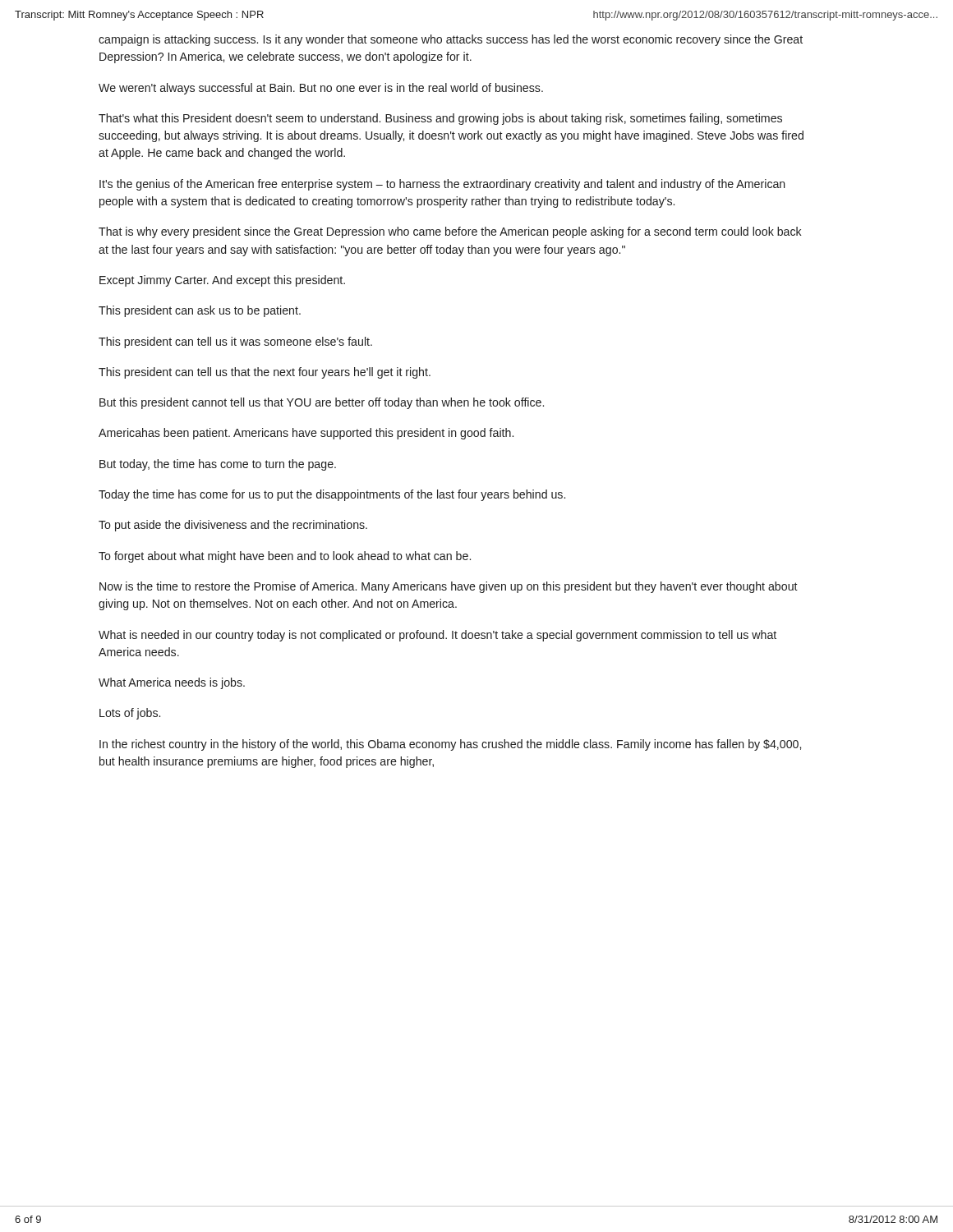
Task: Navigate to the passage starting "That's what this President doesn't"
Action: click(456, 136)
